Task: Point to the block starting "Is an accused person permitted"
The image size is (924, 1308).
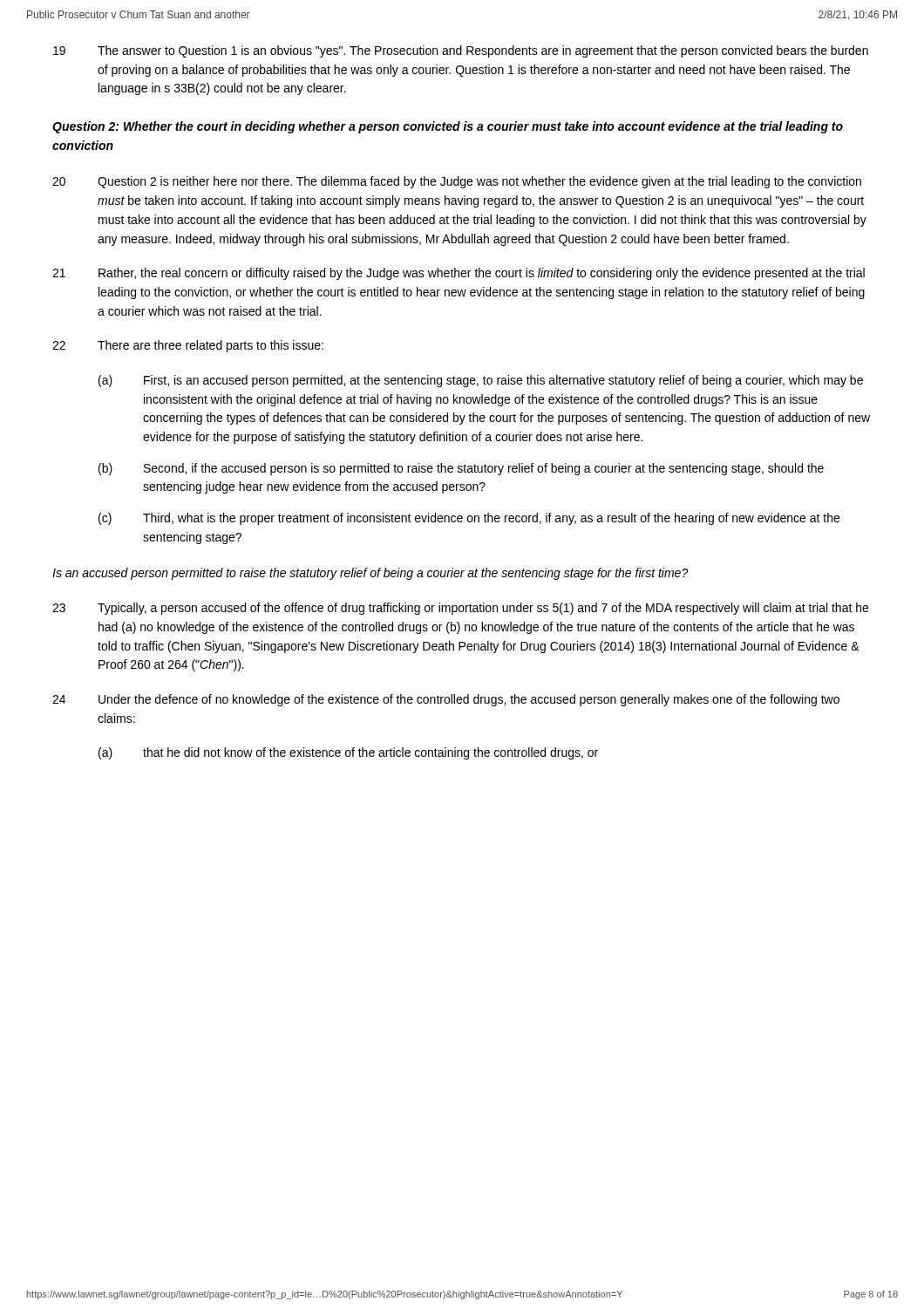Action: point(370,573)
